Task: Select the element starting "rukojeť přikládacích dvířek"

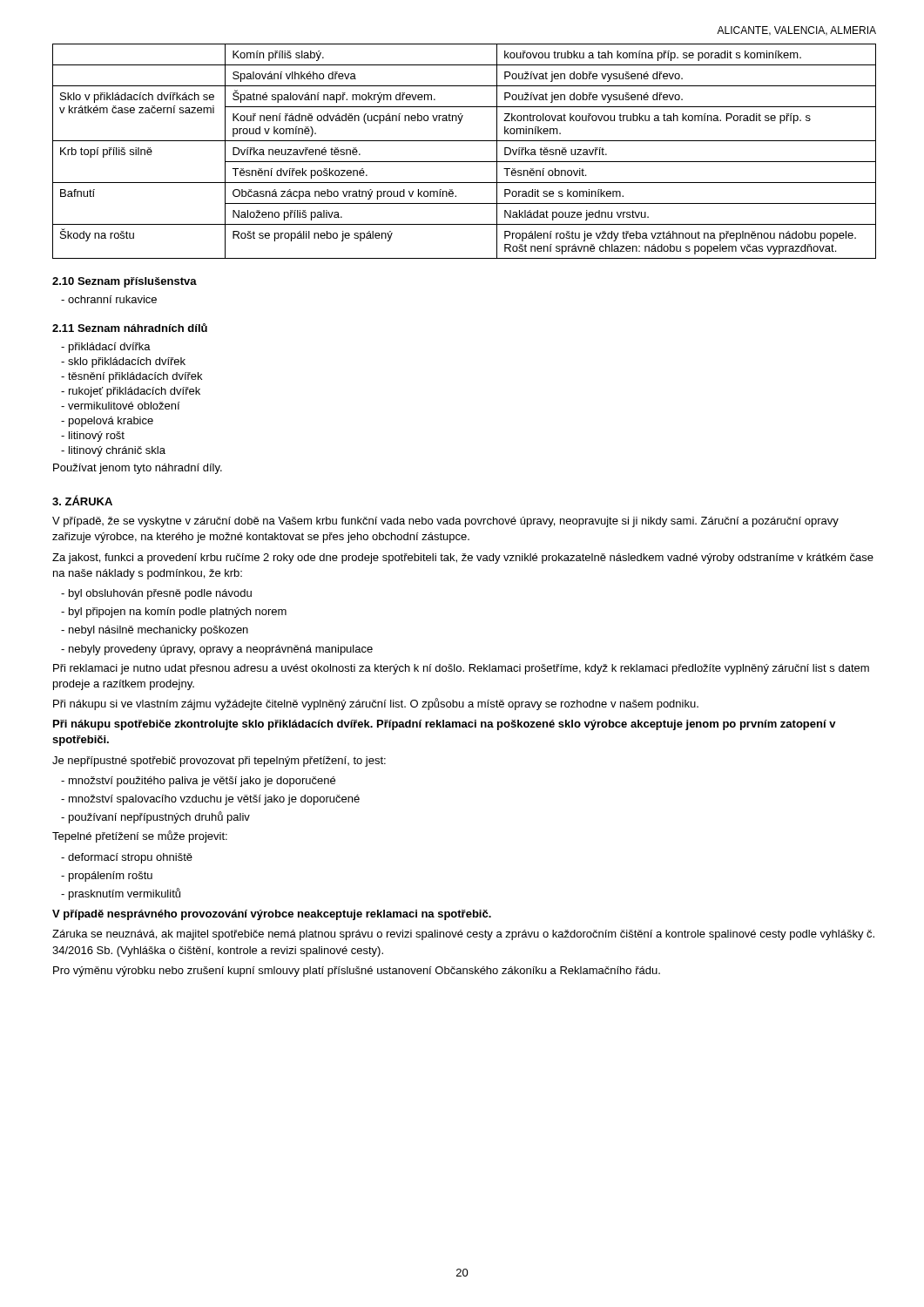Action: click(134, 391)
